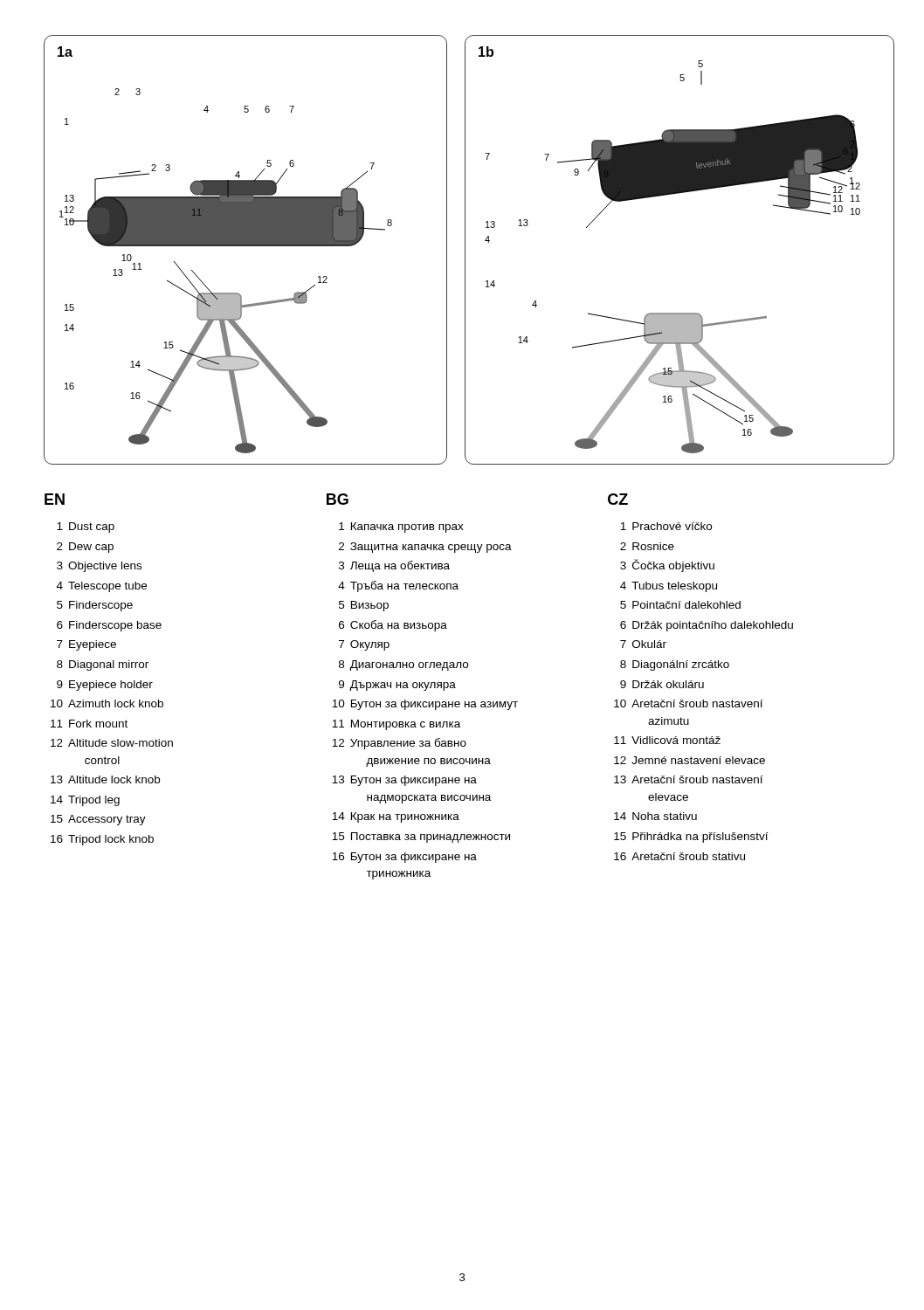This screenshot has width=924, height=1310.
Task: Click on the element starting "8Diagonal mirror"
Action: tap(103, 665)
